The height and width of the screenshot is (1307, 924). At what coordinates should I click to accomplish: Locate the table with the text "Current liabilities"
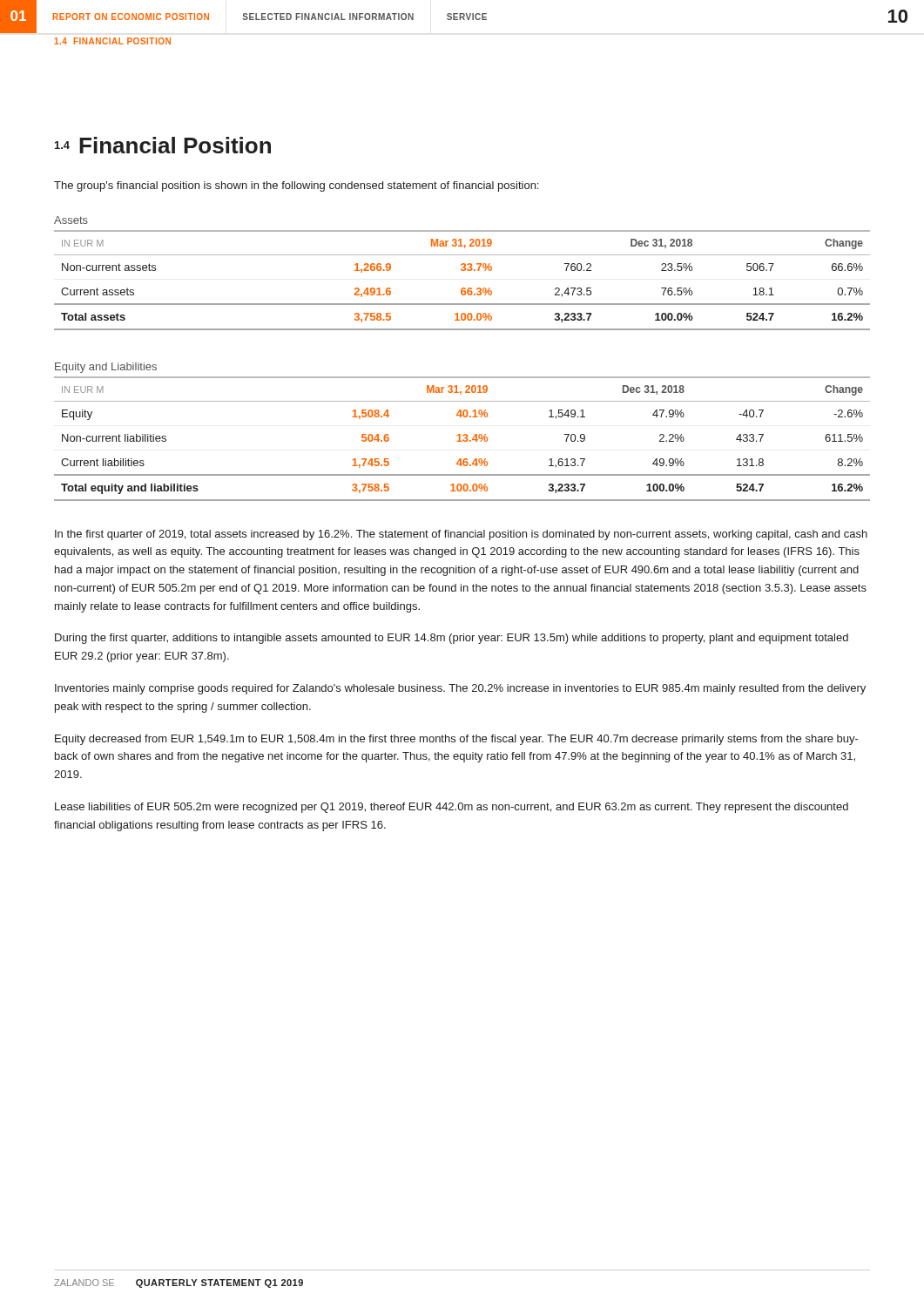462,438
